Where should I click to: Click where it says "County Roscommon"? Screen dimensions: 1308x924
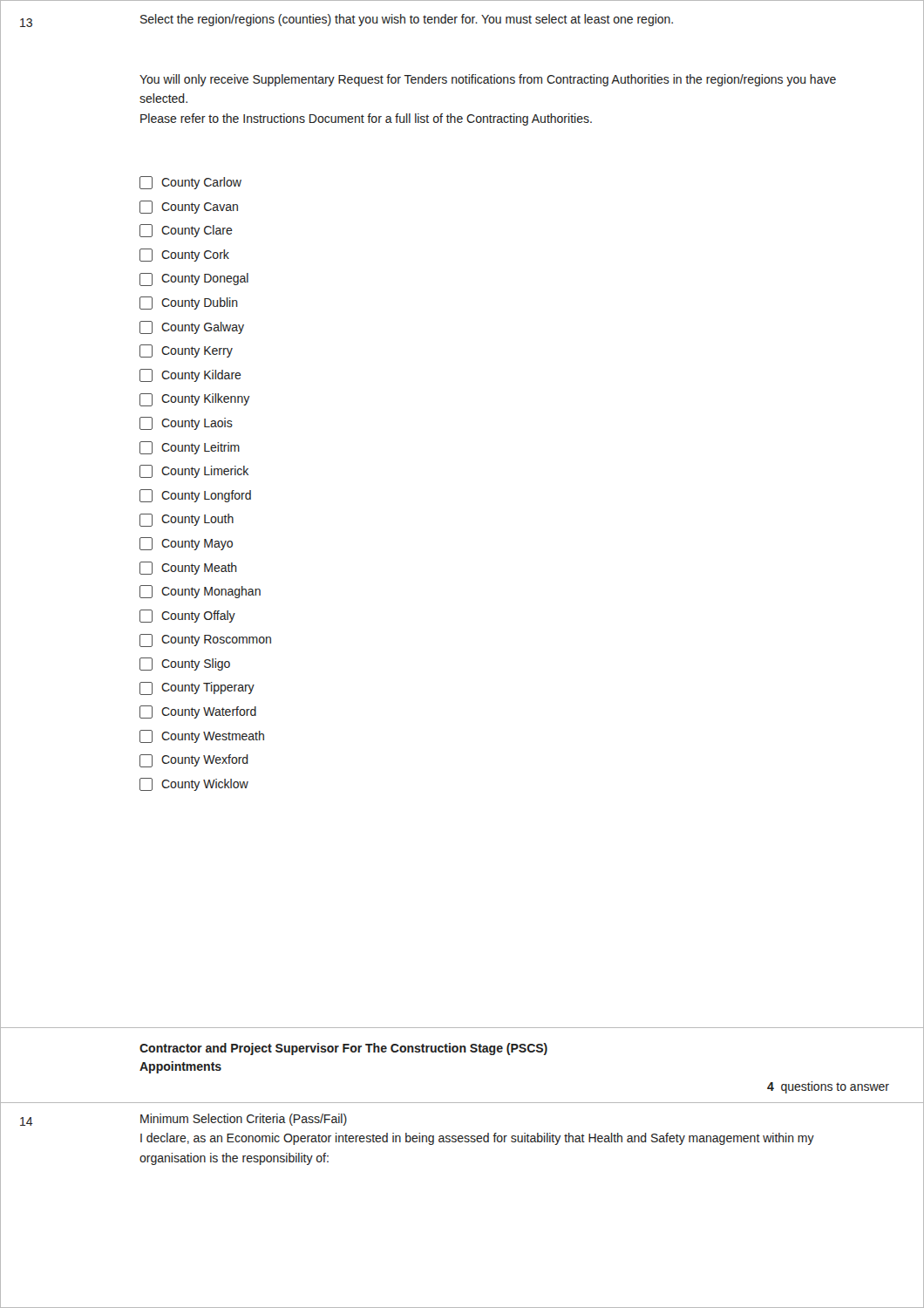click(x=206, y=640)
